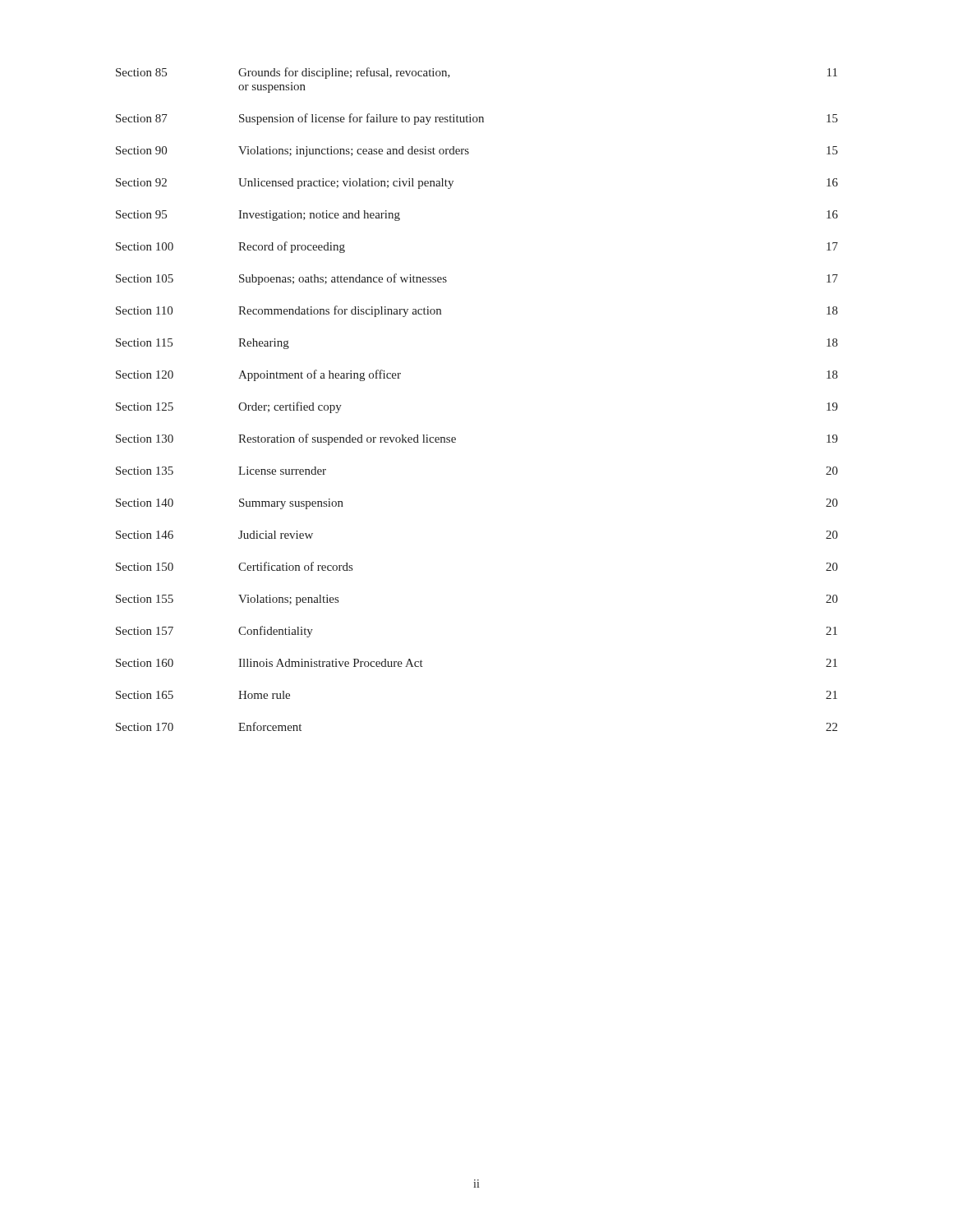Locate the text starting "Section 157 Confidentiality 21"
Viewport: 953px width, 1232px height.
tap(141, 631)
